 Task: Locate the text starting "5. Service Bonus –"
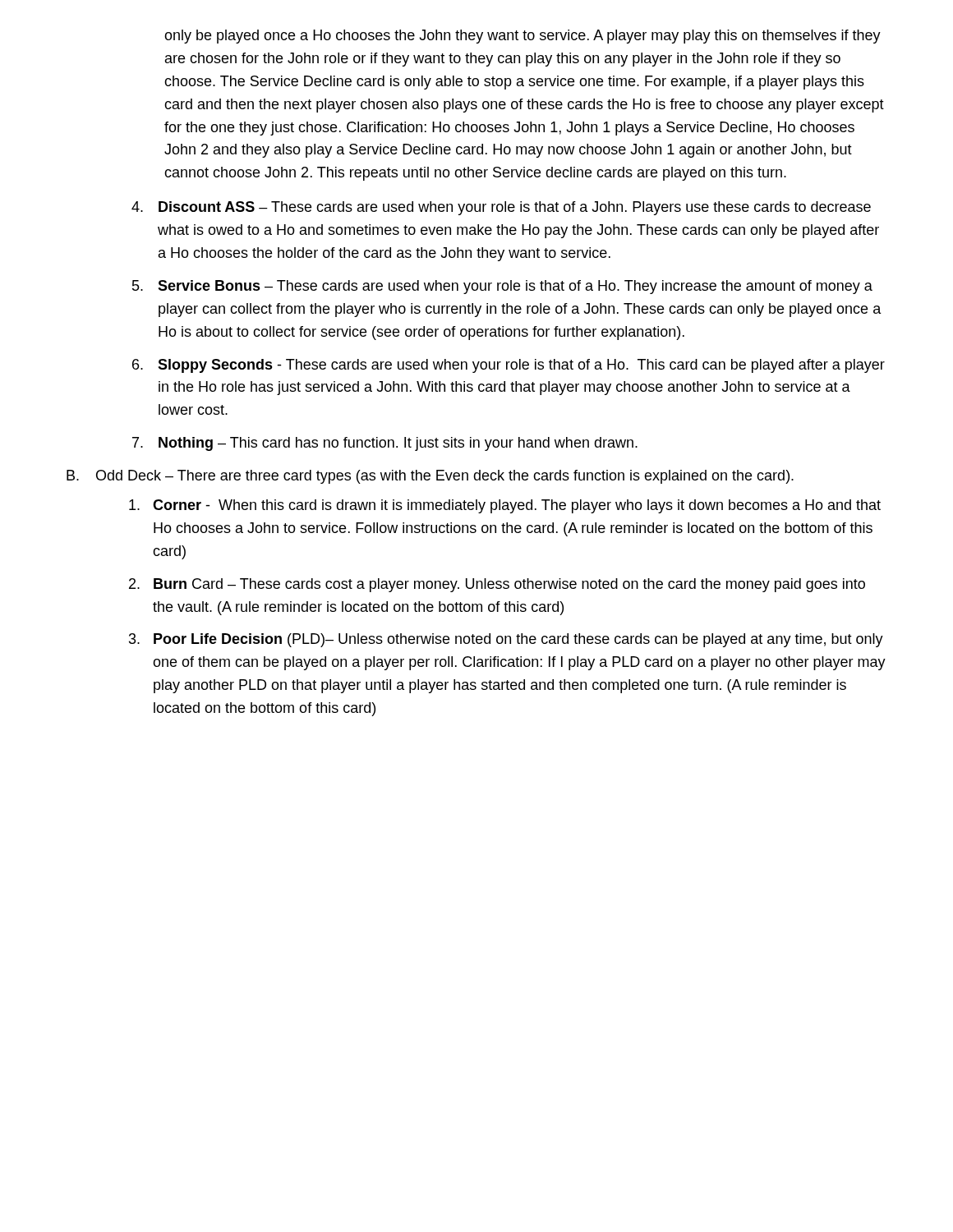point(509,309)
